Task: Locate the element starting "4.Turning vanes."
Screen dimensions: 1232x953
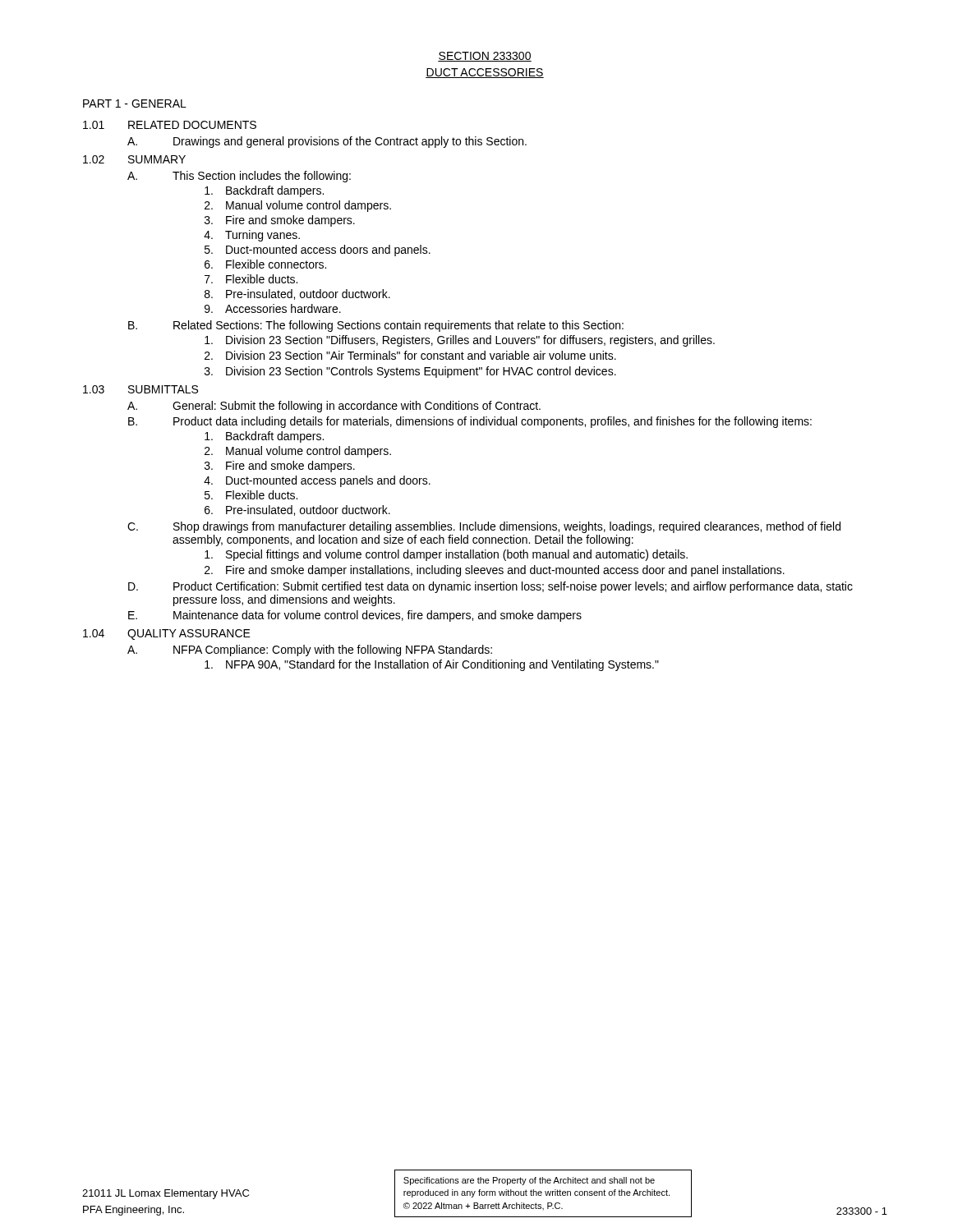Action: pos(252,236)
